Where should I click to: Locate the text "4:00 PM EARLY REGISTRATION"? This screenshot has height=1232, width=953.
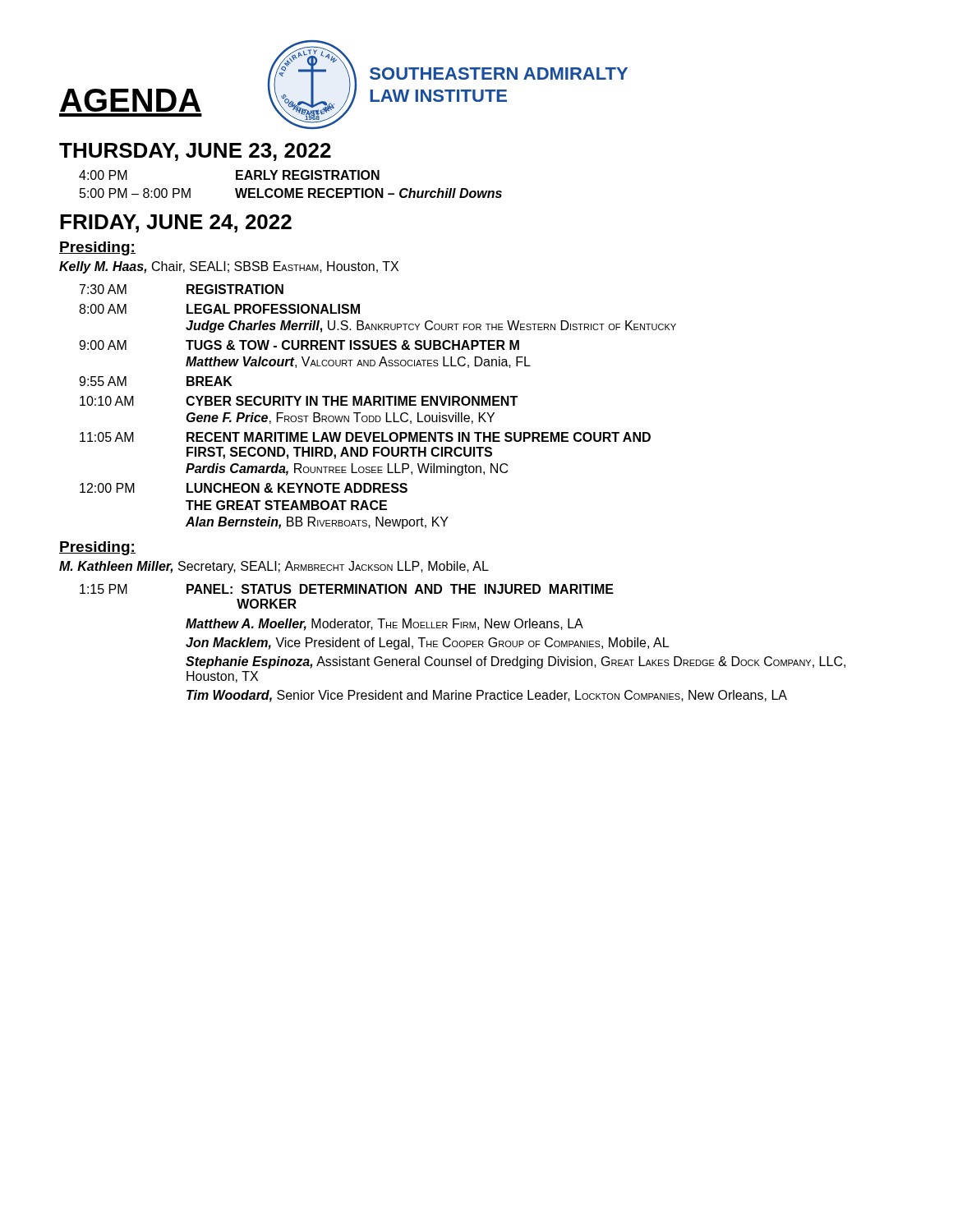click(99, 175)
